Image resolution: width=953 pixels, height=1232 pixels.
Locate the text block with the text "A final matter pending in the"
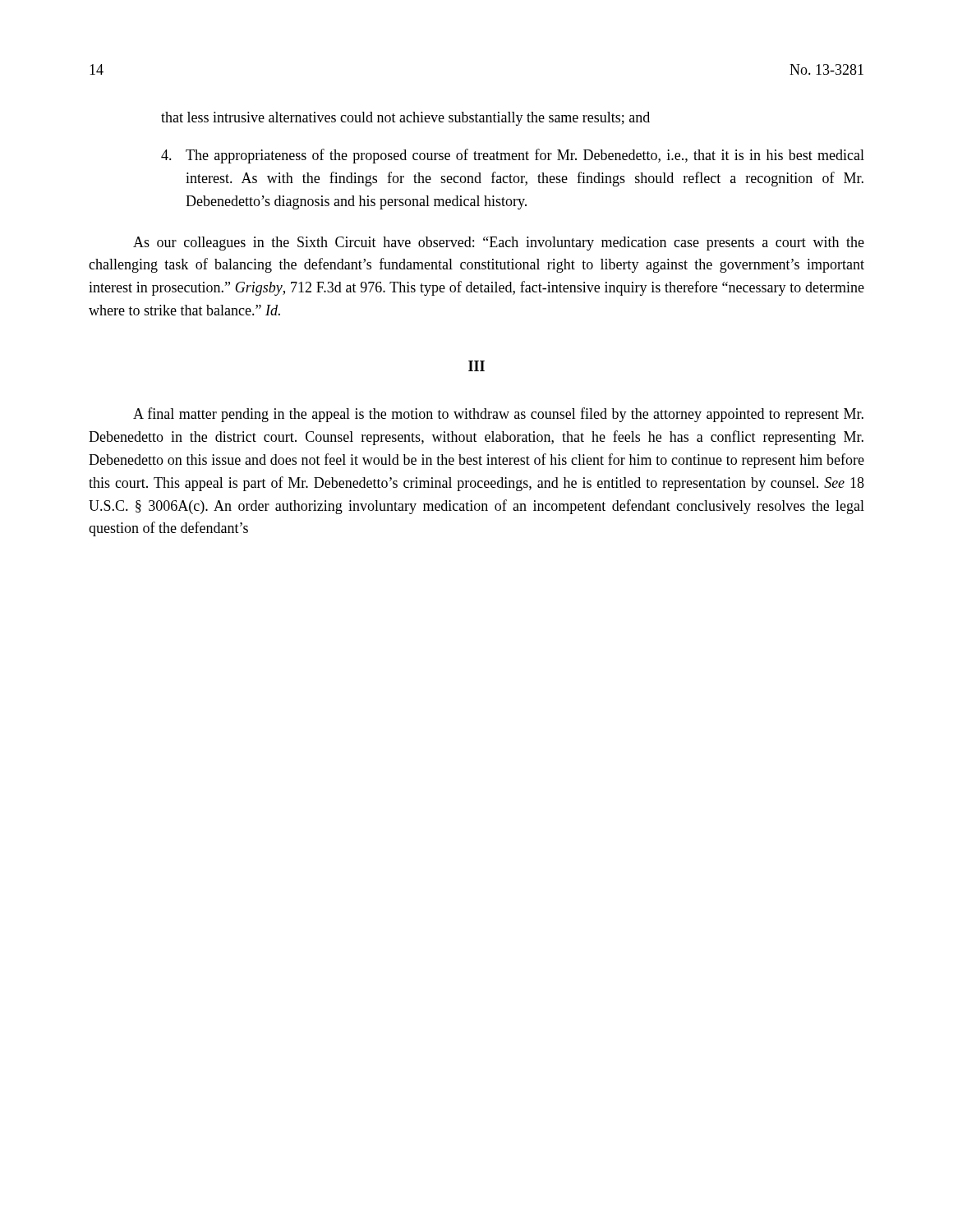tap(476, 471)
